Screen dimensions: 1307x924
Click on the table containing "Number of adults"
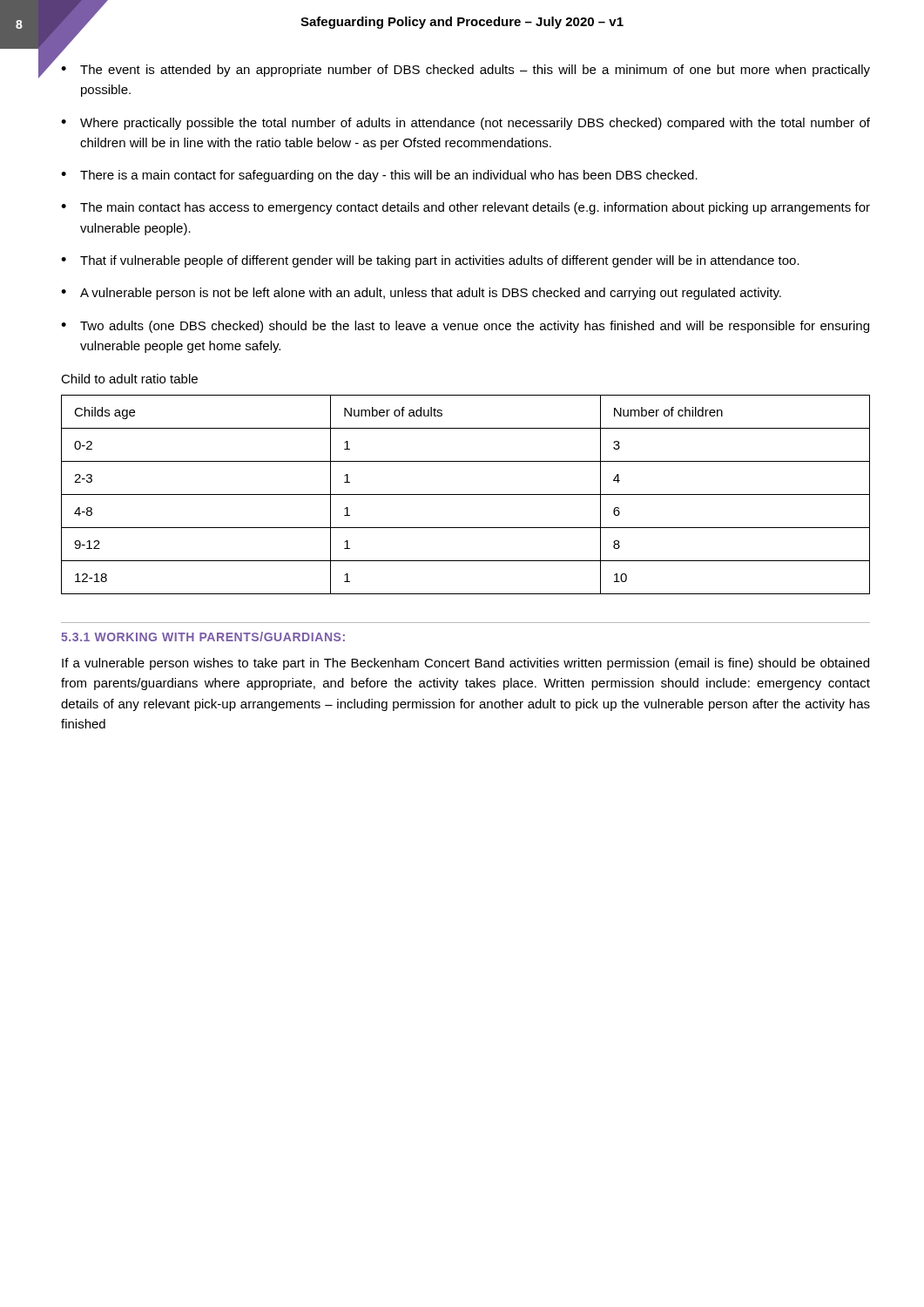point(466,495)
